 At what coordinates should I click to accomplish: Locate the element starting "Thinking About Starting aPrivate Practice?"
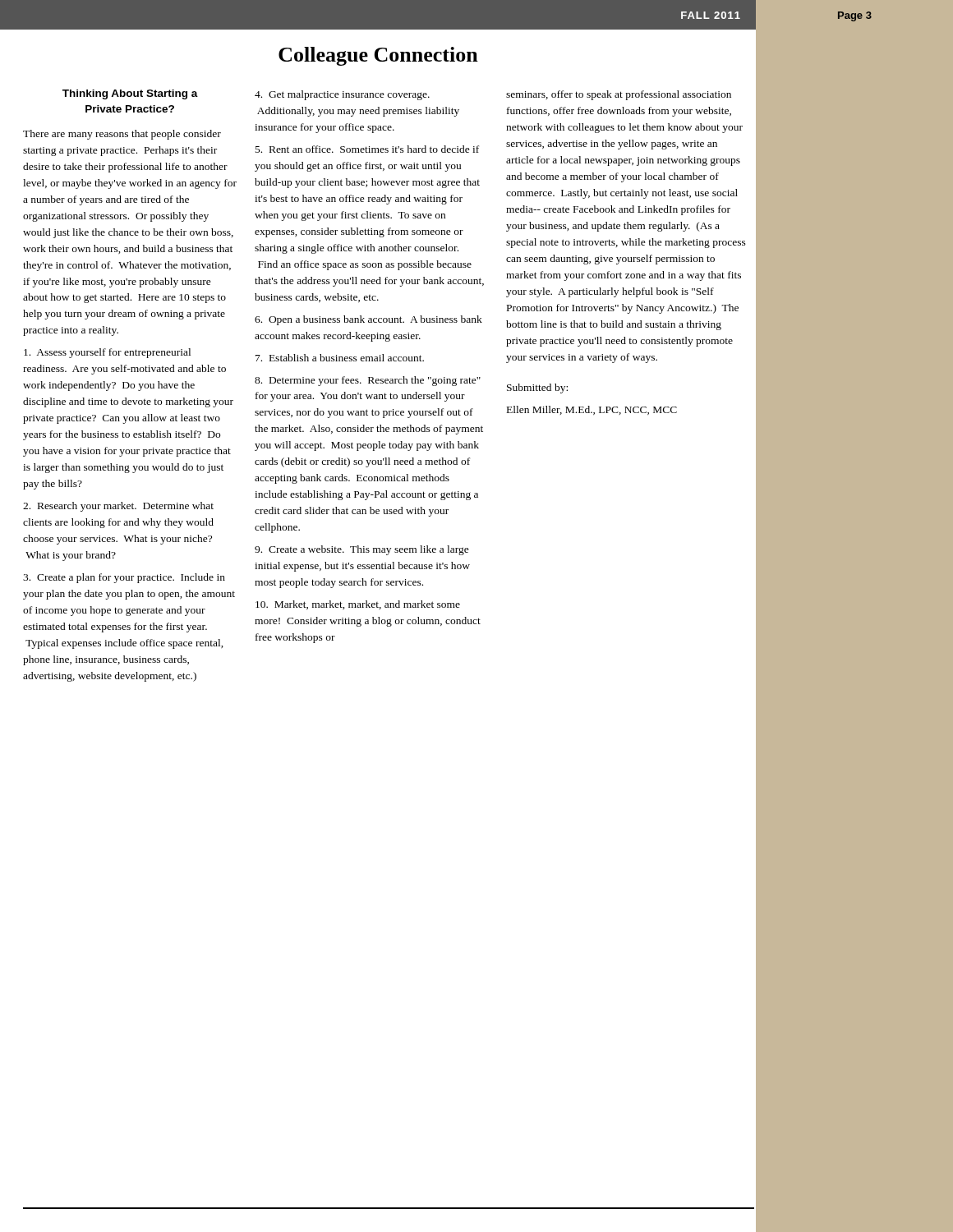pyautogui.click(x=130, y=101)
